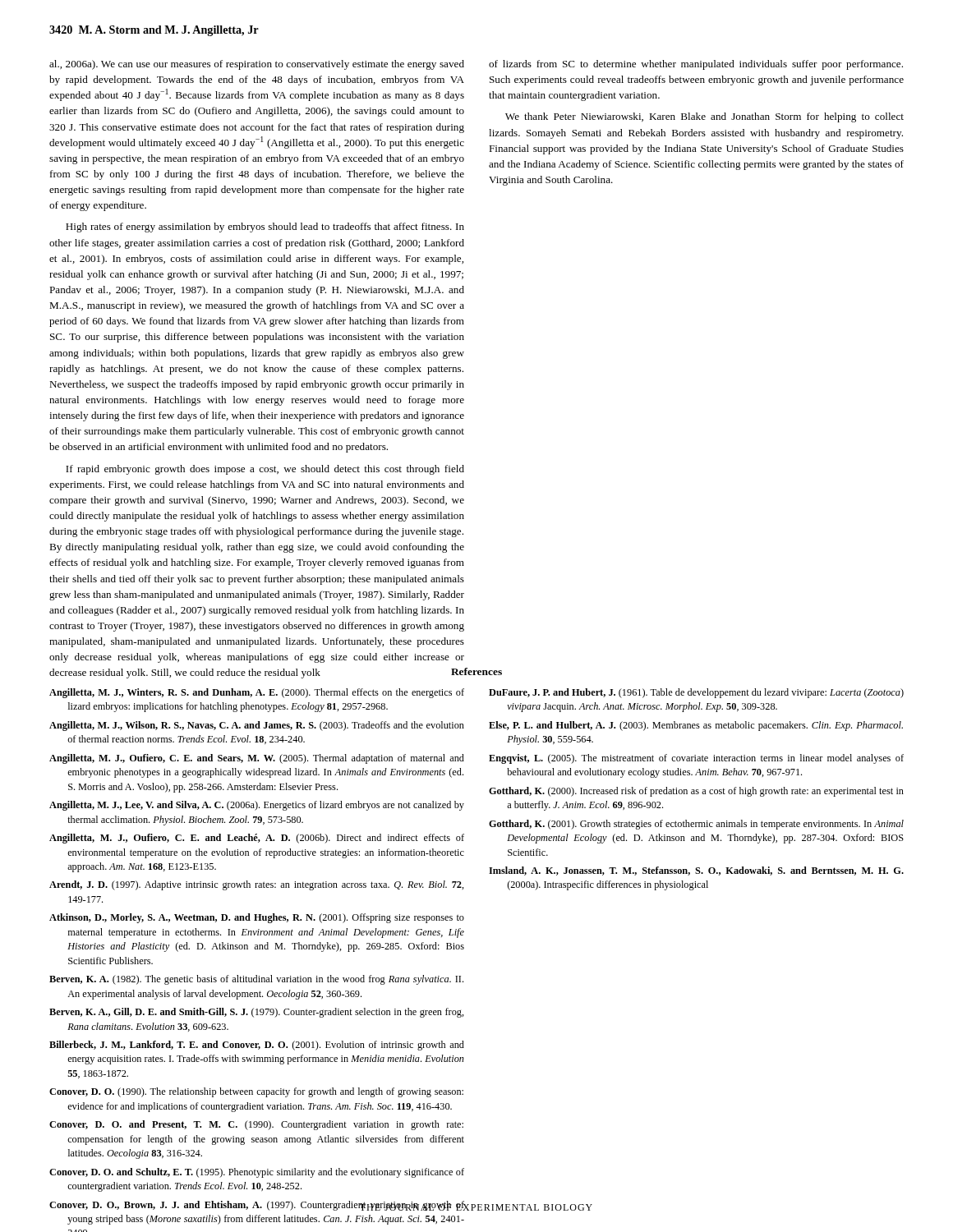Where is the passage that starts "If rapid embryonic growth"?
Image resolution: width=953 pixels, height=1232 pixels.
(257, 570)
